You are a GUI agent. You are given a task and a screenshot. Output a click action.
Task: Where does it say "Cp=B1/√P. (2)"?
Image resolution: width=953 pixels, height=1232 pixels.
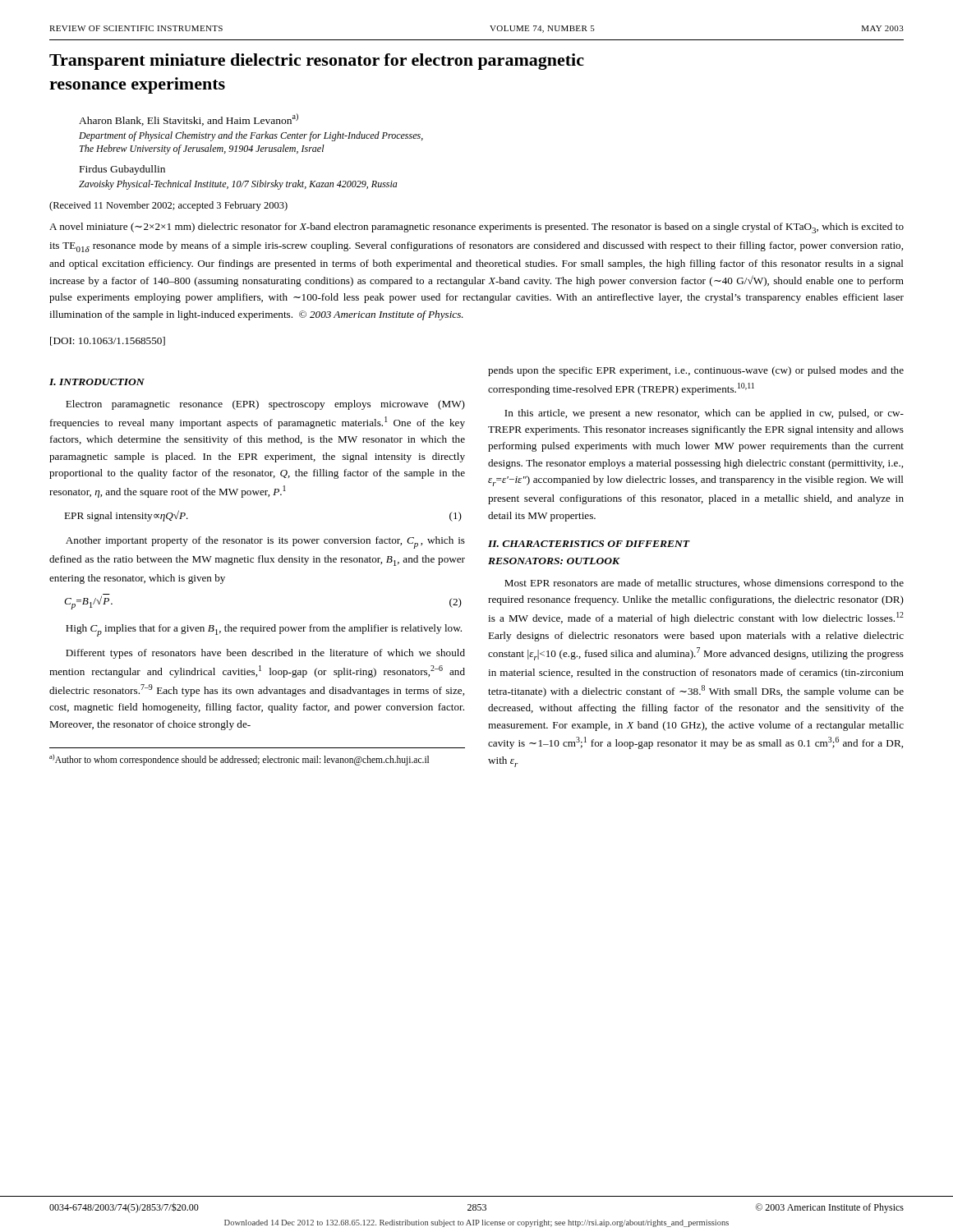85,601
